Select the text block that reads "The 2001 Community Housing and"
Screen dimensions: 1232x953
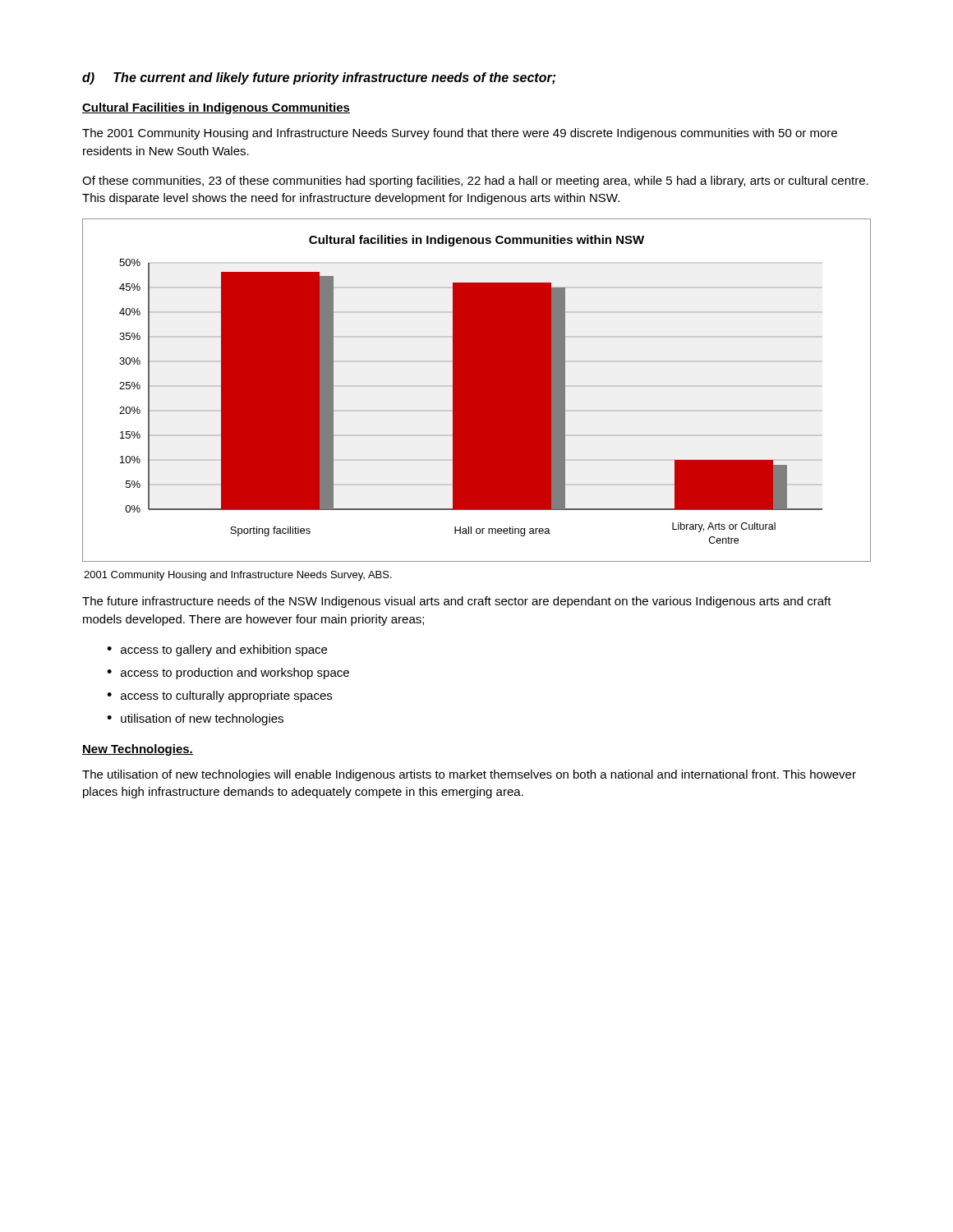tap(460, 142)
